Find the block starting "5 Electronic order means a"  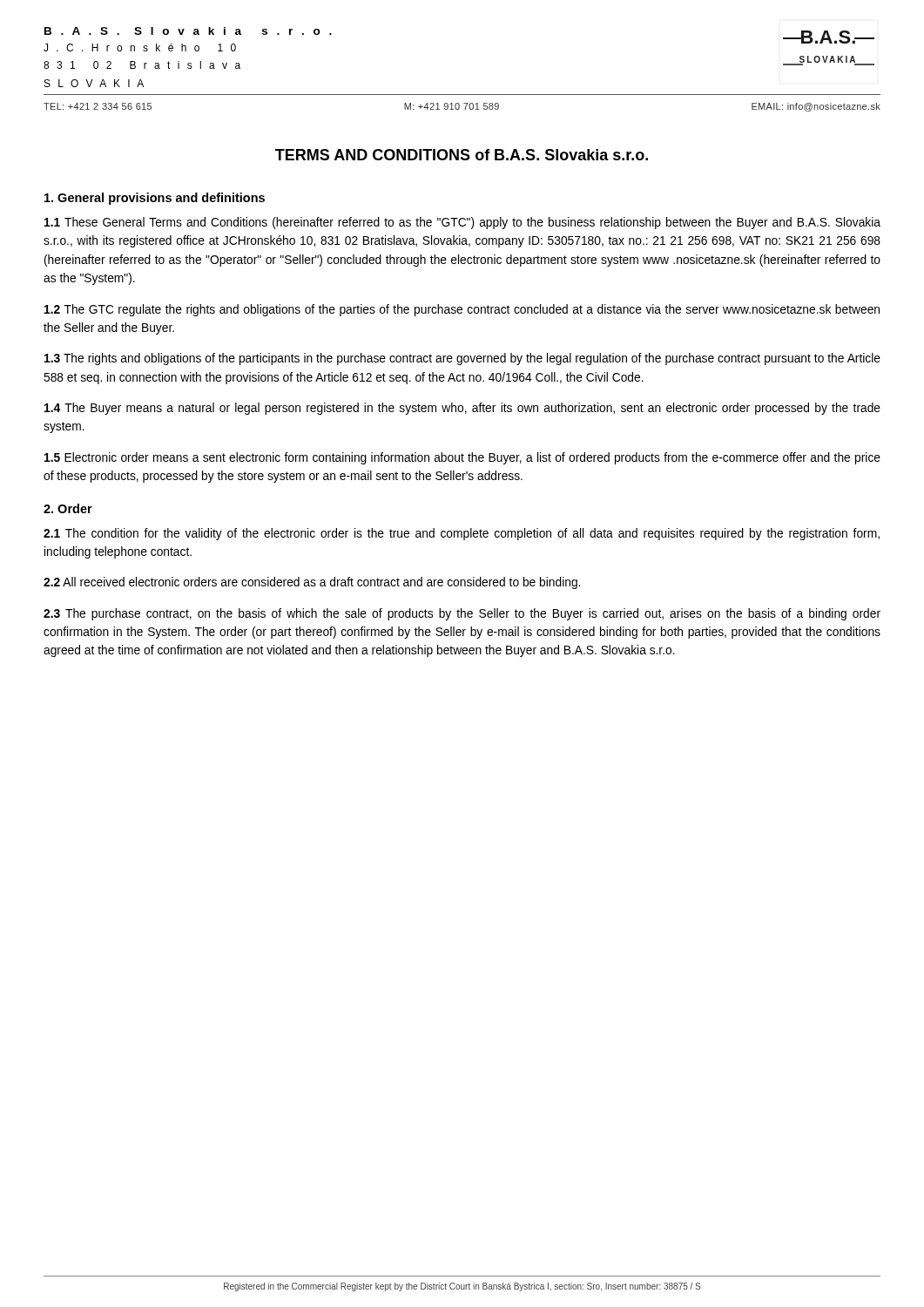point(462,467)
